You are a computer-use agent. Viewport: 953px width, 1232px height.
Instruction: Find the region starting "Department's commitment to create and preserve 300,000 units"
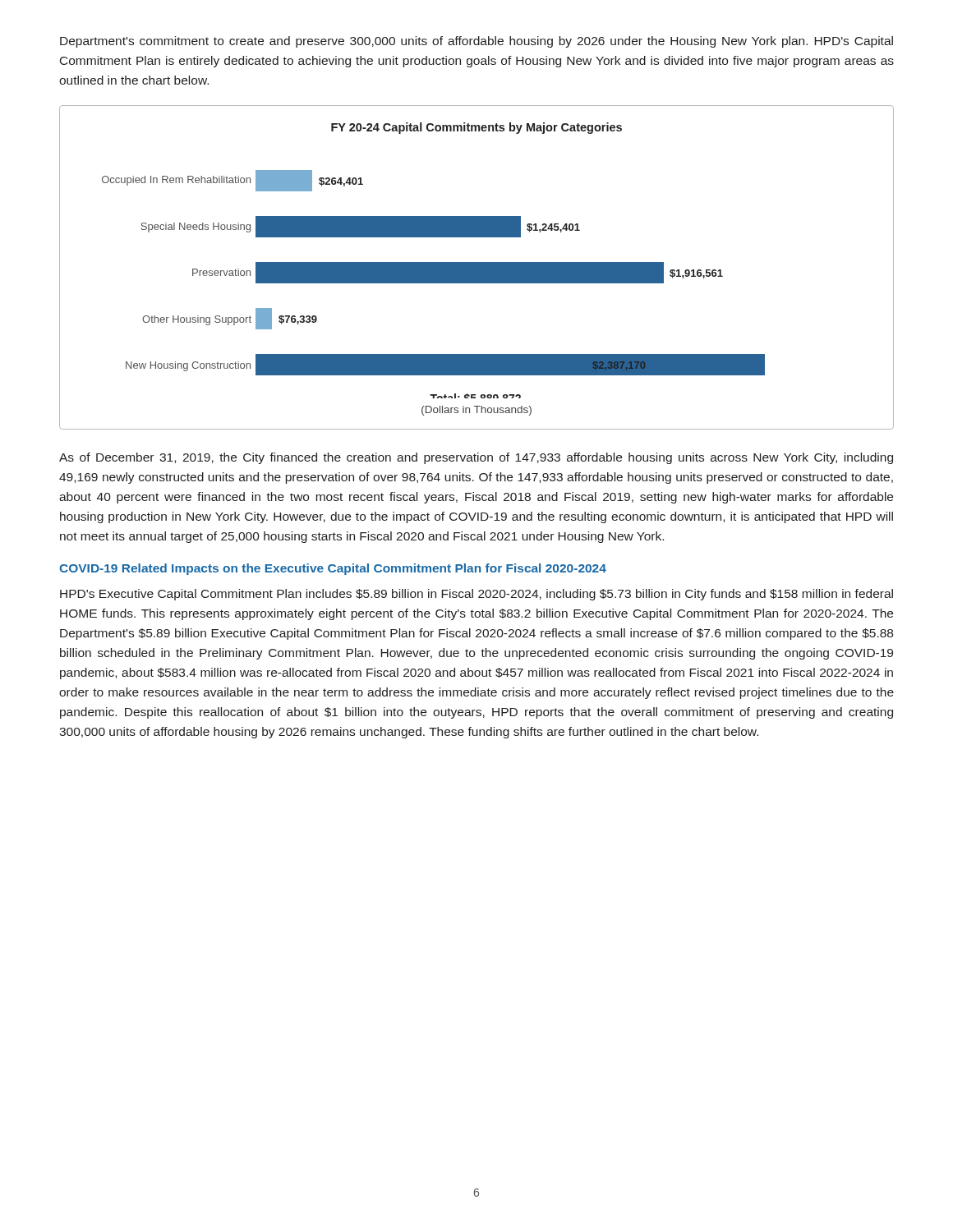(x=476, y=60)
